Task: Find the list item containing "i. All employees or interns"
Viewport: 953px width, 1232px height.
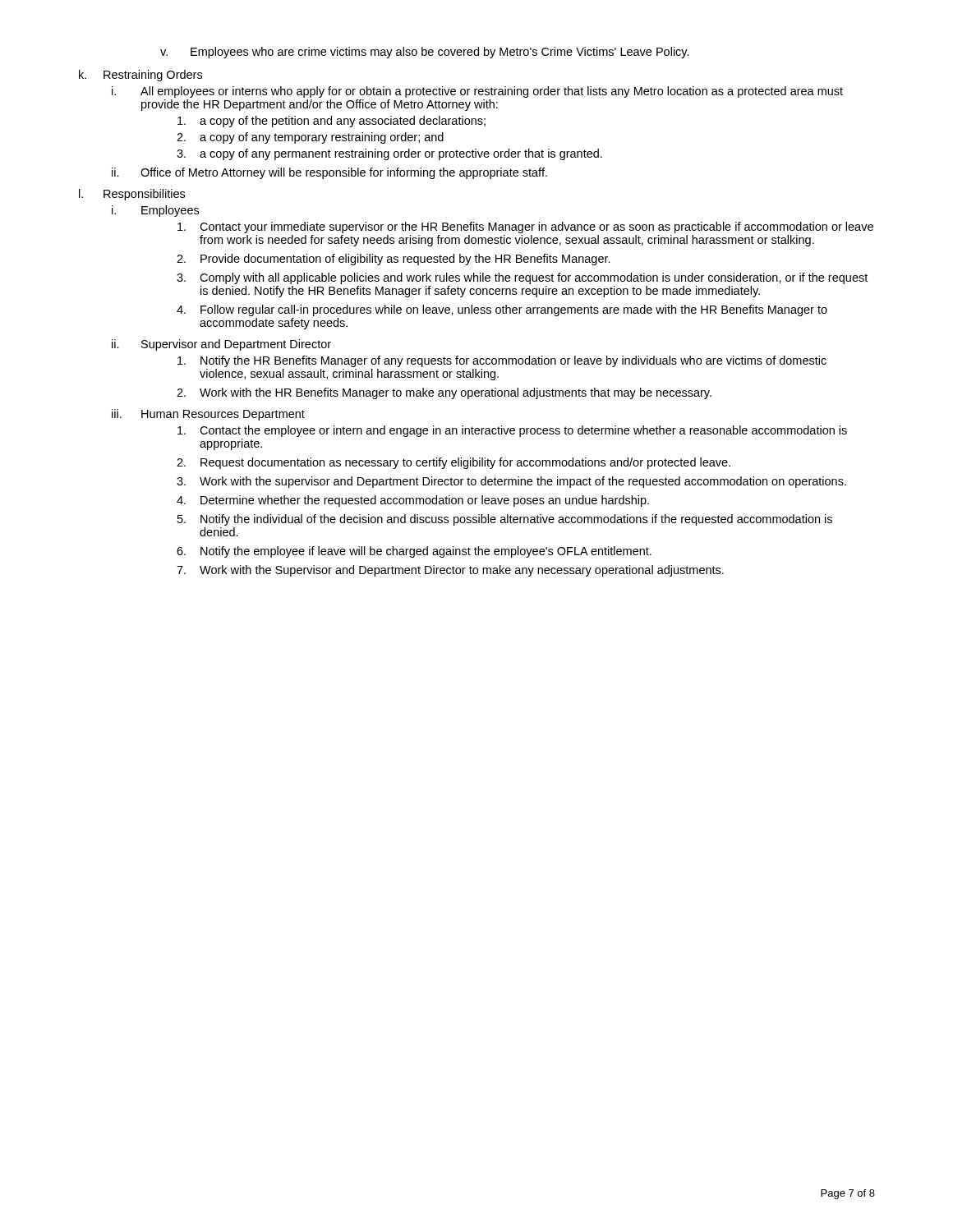Action: tap(493, 98)
